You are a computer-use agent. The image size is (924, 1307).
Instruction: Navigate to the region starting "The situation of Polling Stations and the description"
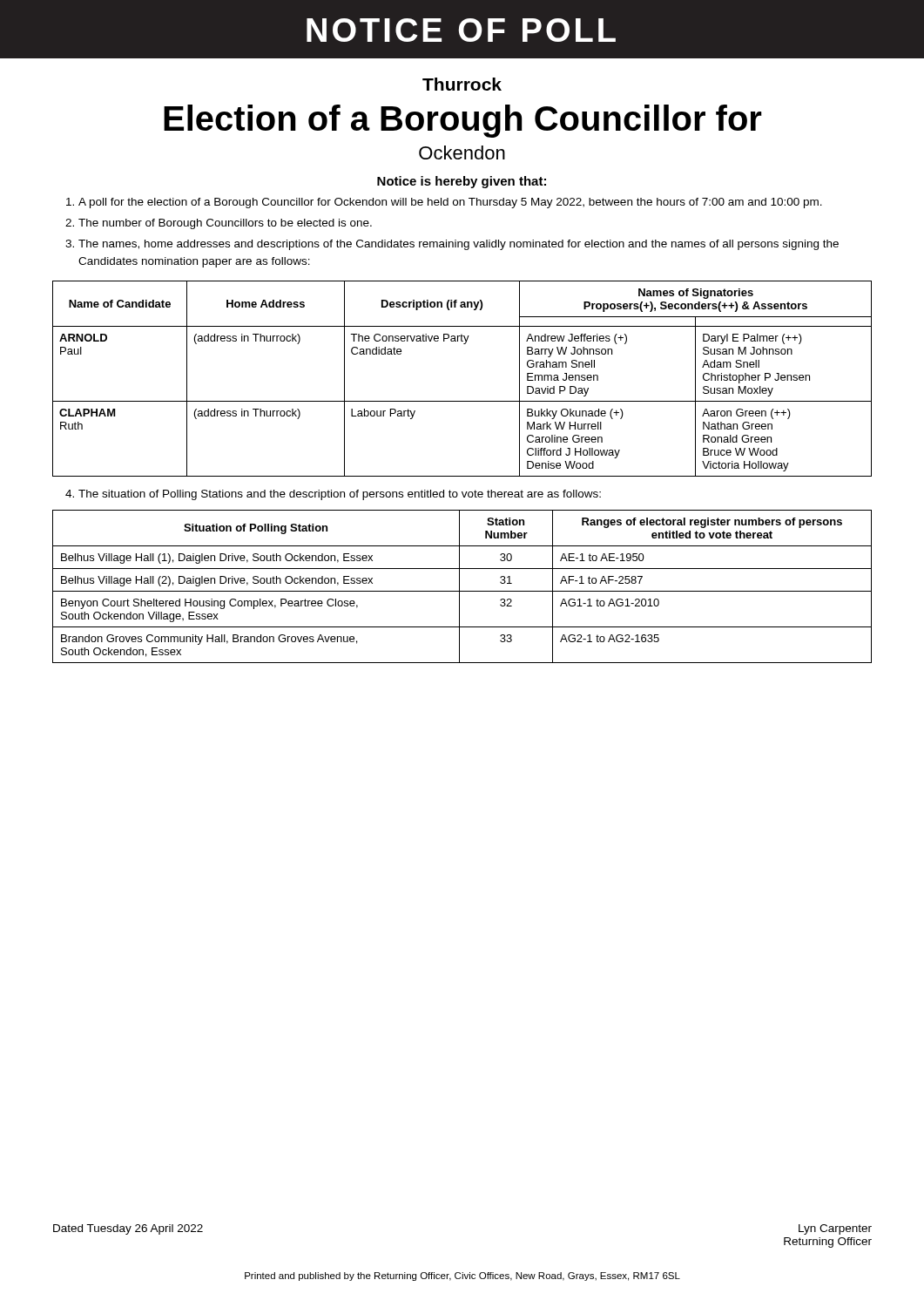(x=462, y=494)
